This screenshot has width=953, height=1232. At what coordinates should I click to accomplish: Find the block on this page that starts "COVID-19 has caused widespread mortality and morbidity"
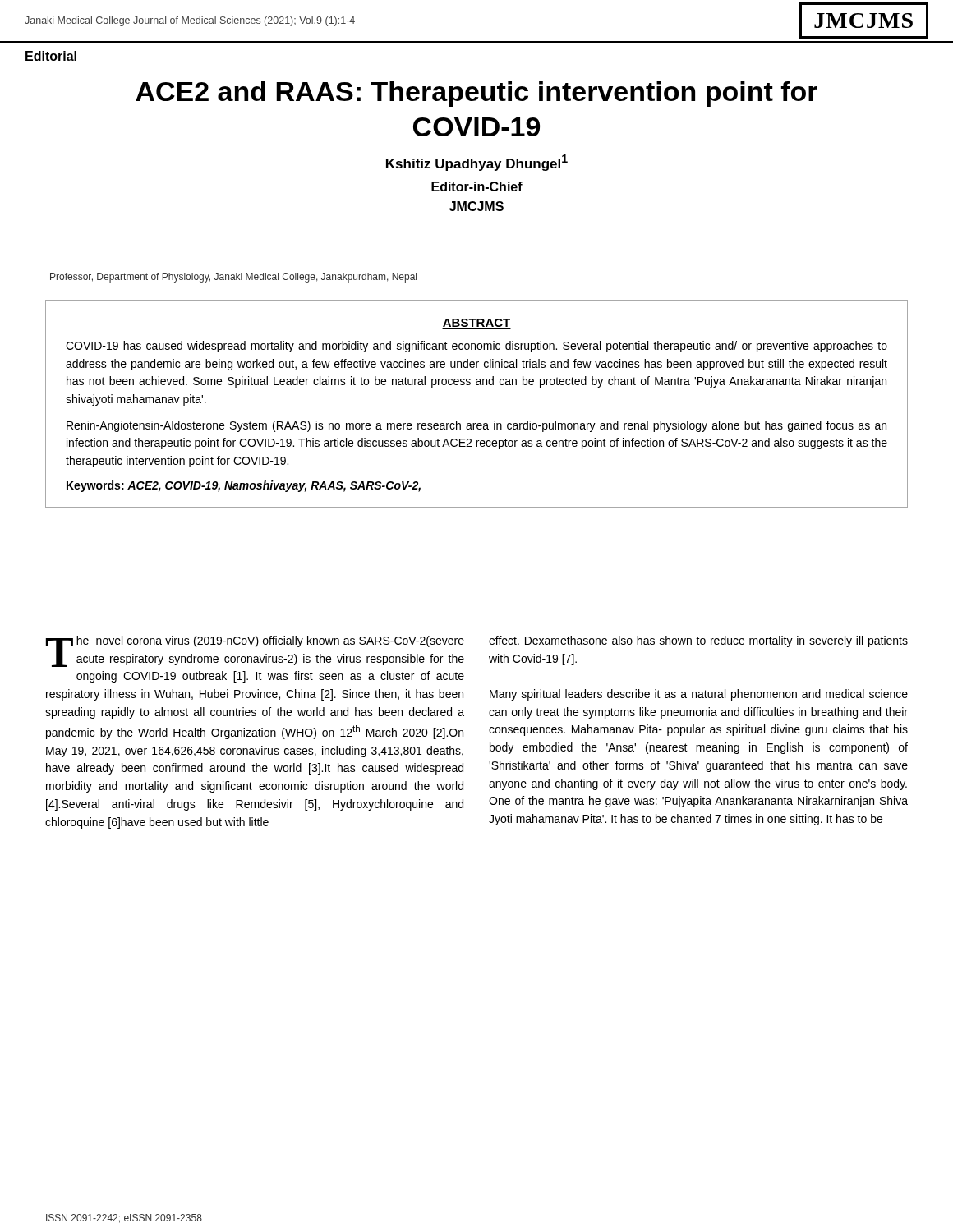(476, 372)
